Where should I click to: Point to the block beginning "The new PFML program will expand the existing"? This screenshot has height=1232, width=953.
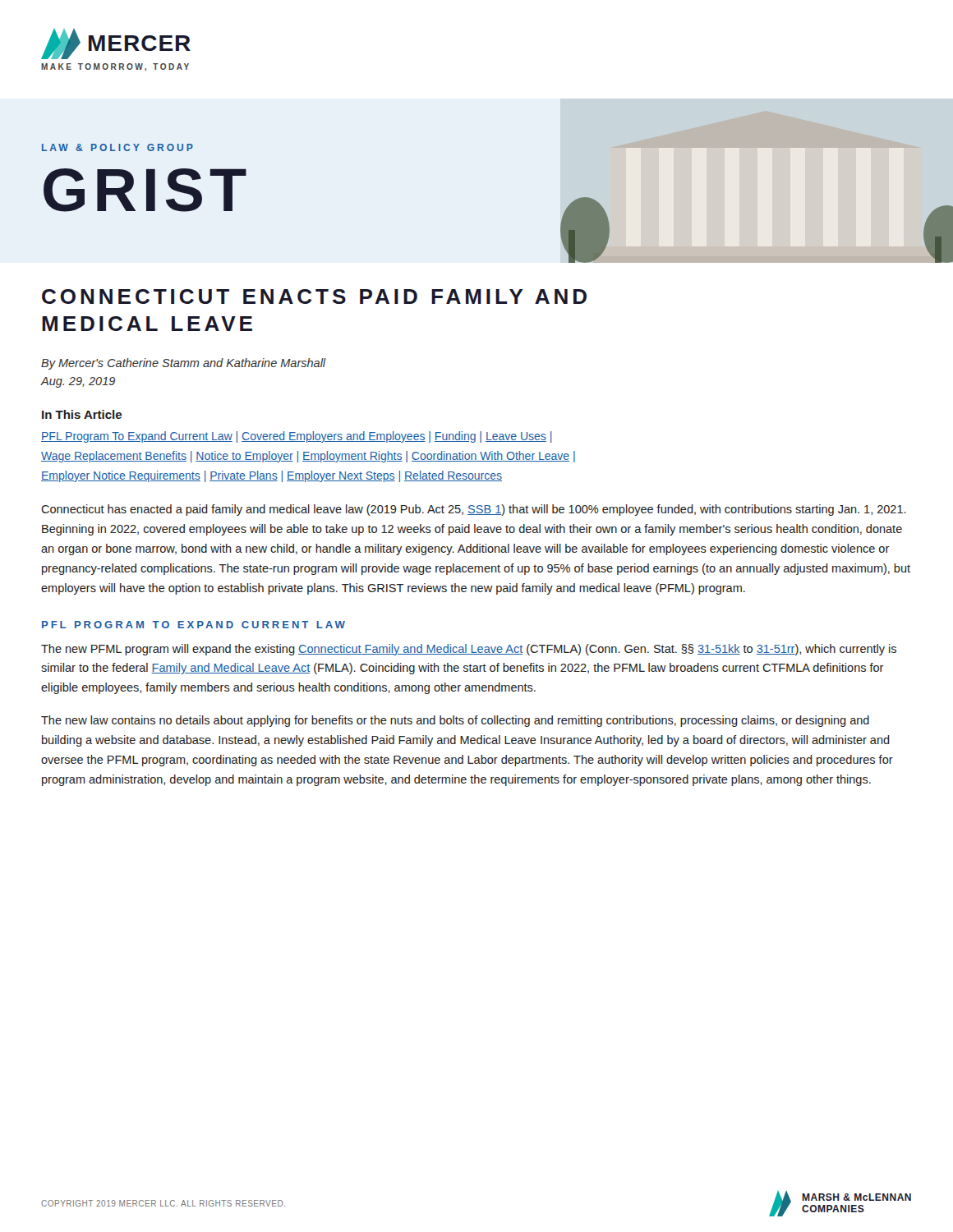[469, 668]
